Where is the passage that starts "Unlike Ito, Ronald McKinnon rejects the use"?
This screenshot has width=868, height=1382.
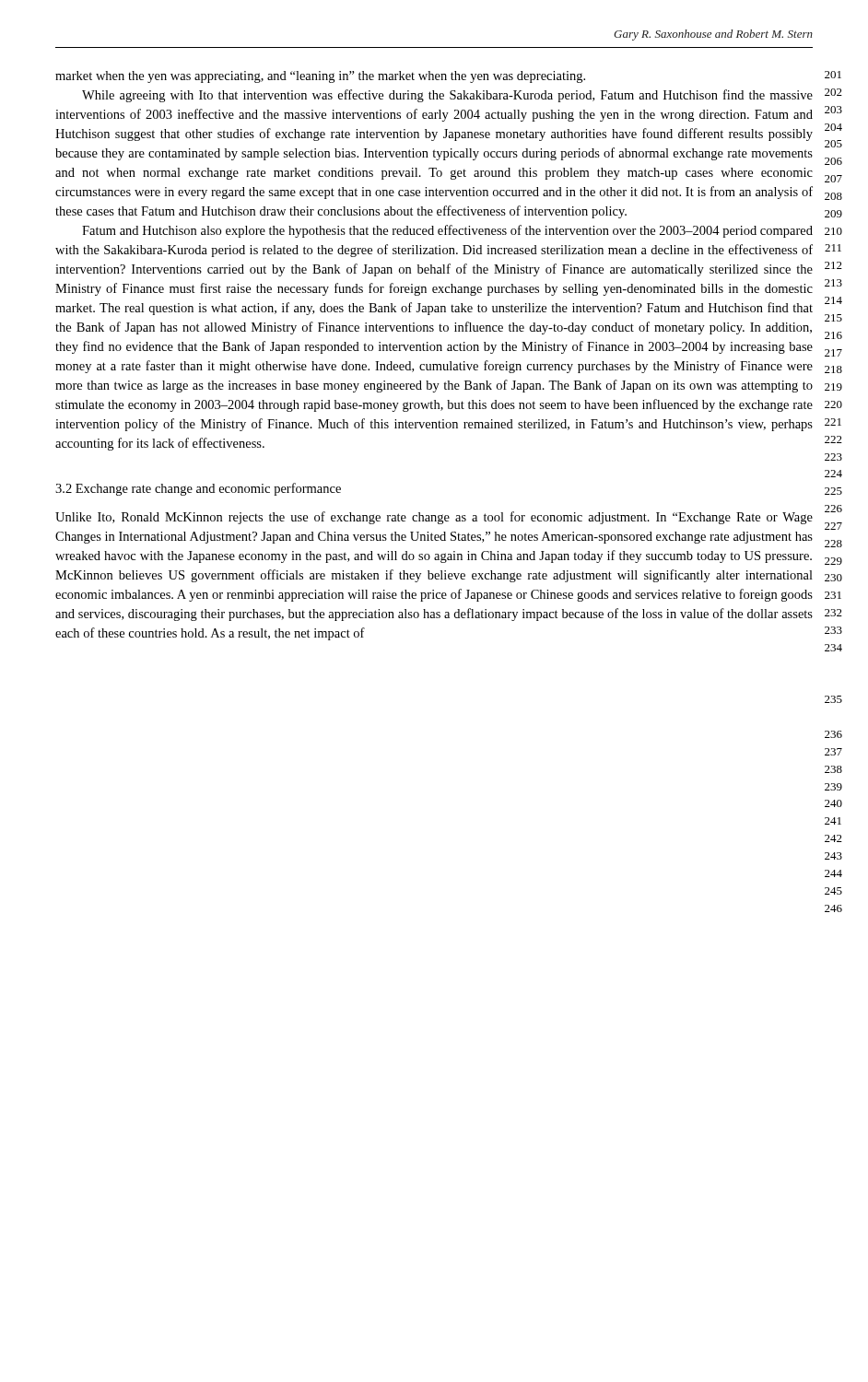434,575
